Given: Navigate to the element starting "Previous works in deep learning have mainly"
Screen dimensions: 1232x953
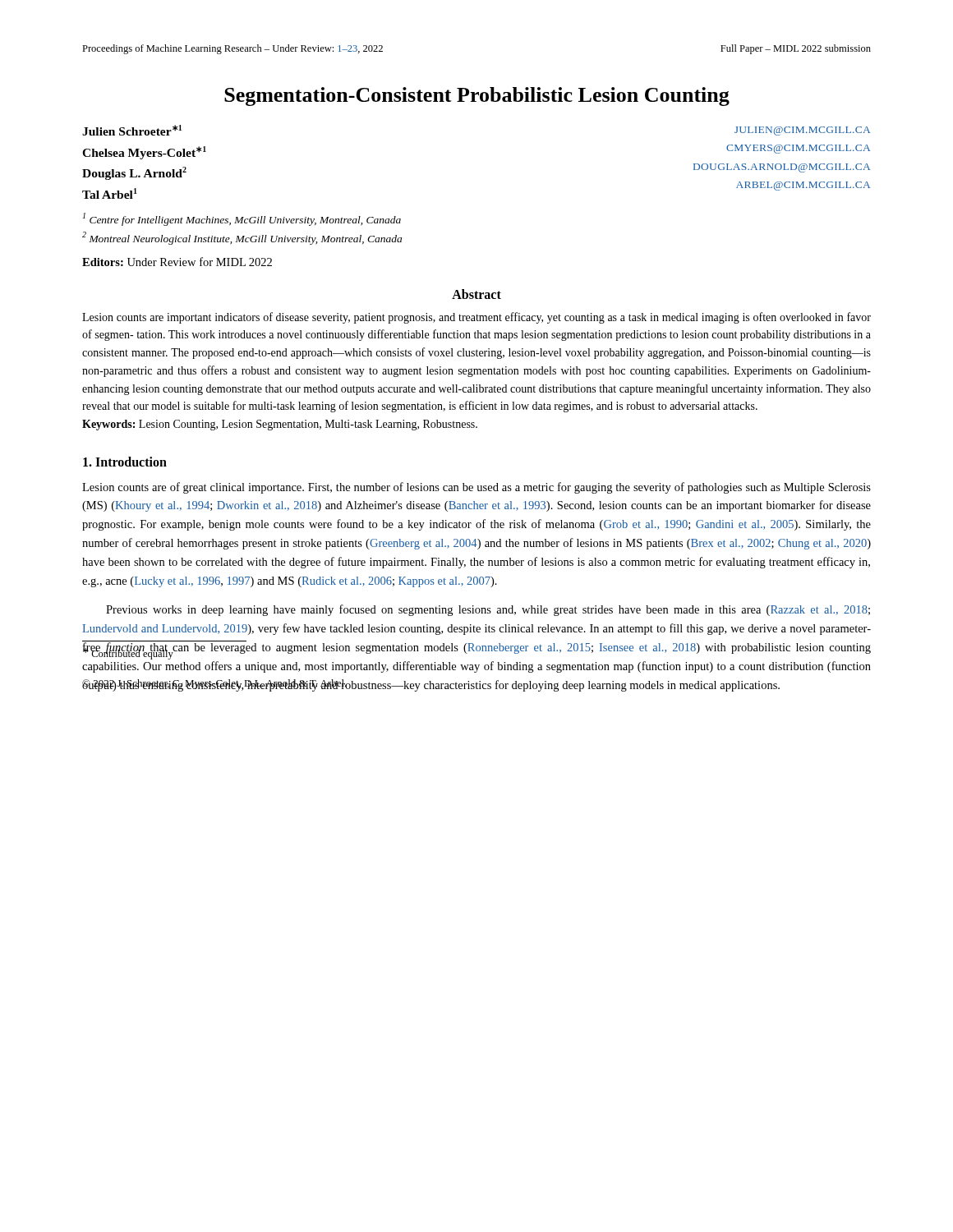Looking at the screenshot, I should [476, 647].
